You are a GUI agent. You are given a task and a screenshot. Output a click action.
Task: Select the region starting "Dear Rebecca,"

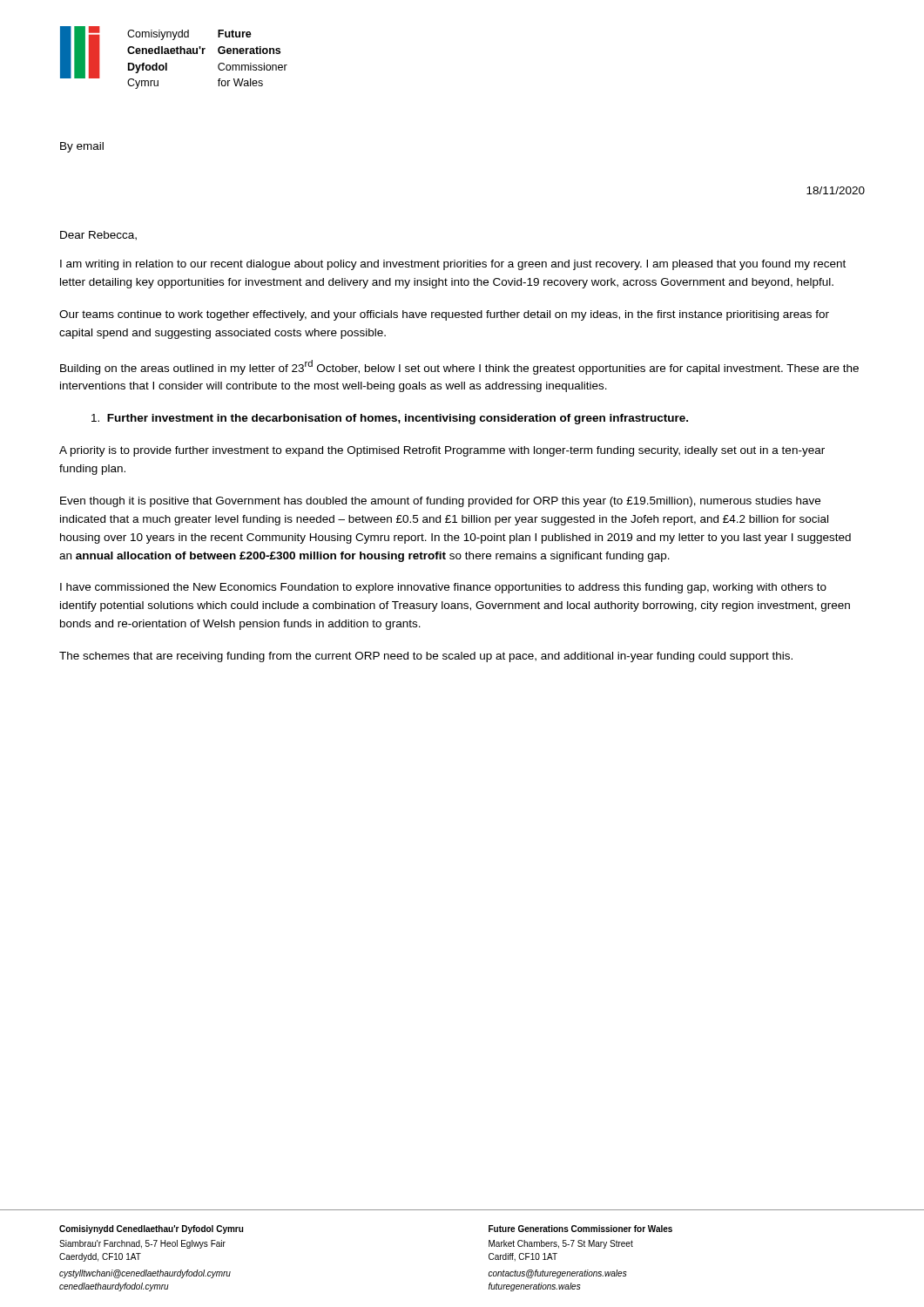click(x=98, y=235)
